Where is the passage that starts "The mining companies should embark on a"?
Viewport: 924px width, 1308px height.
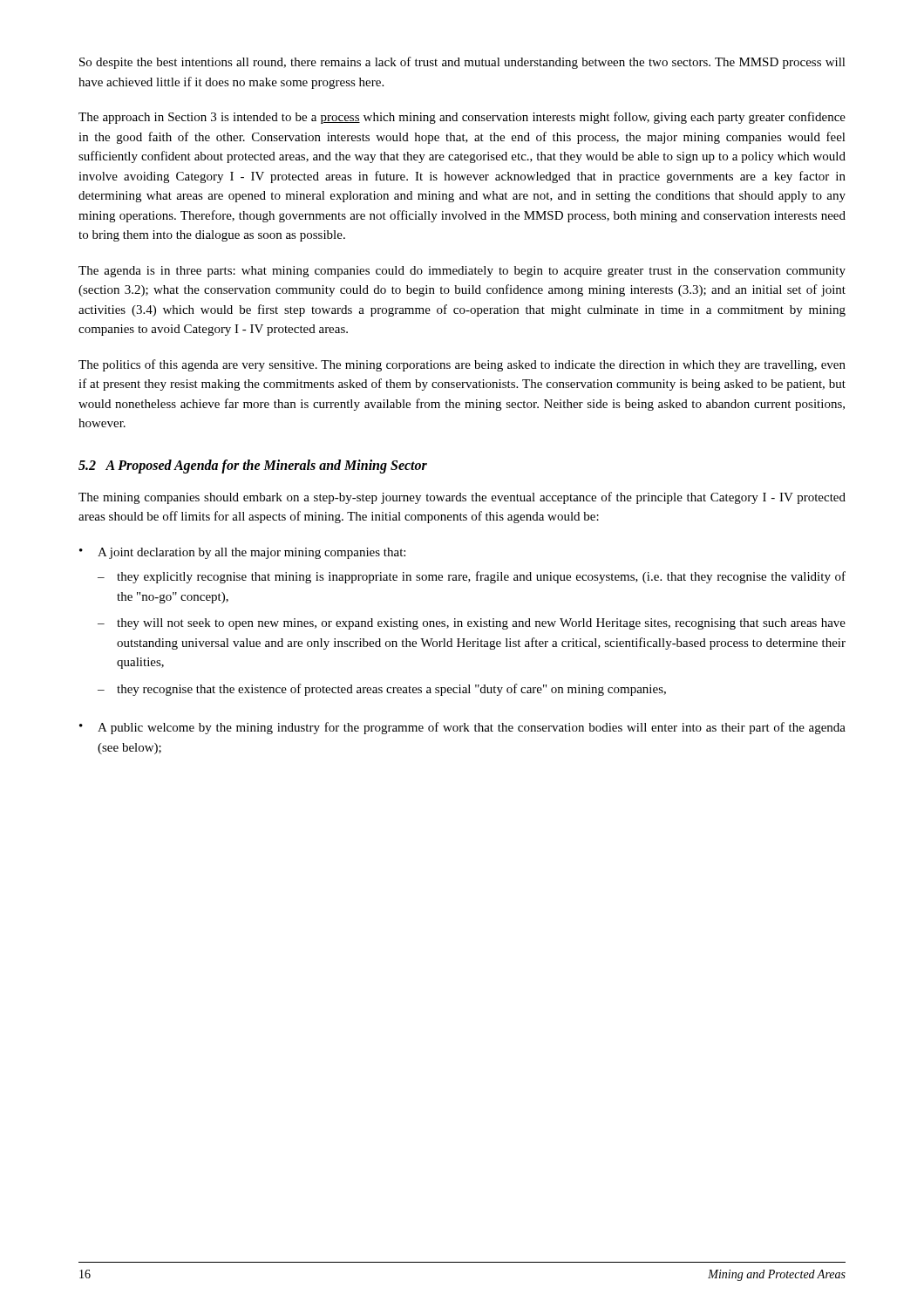click(462, 507)
